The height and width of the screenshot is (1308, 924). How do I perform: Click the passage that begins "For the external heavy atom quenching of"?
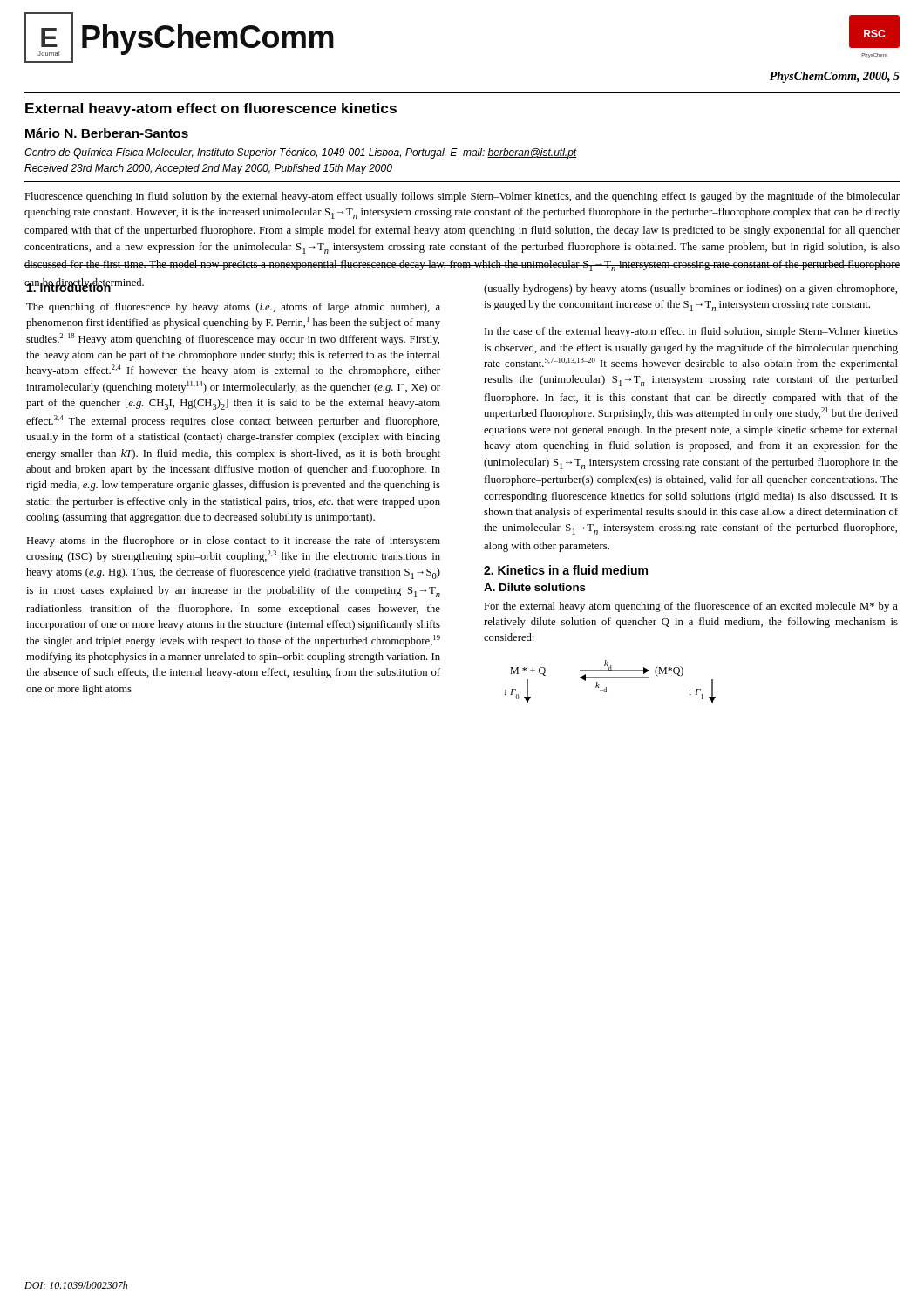coord(691,622)
